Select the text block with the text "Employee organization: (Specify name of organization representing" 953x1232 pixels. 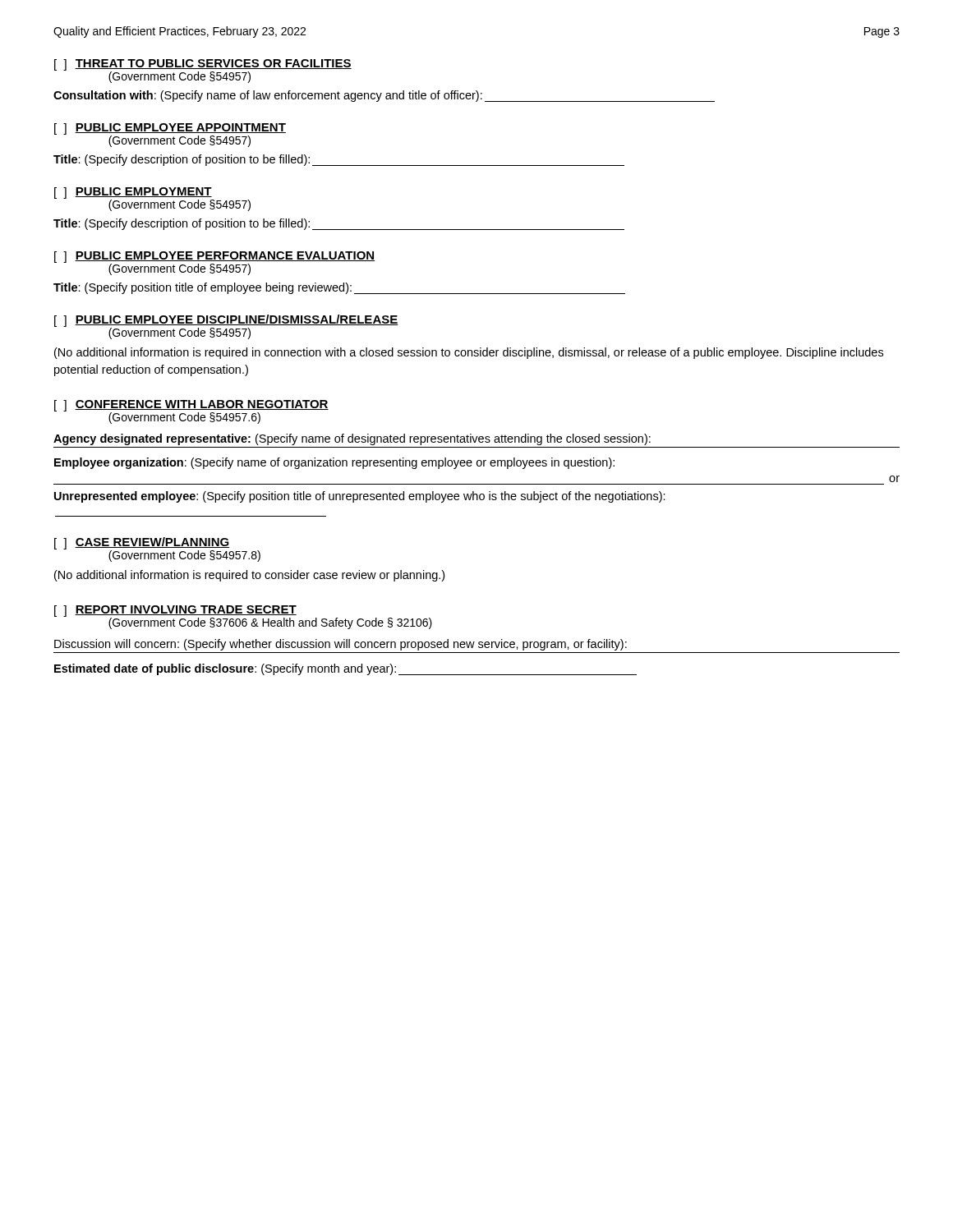coord(476,470)
